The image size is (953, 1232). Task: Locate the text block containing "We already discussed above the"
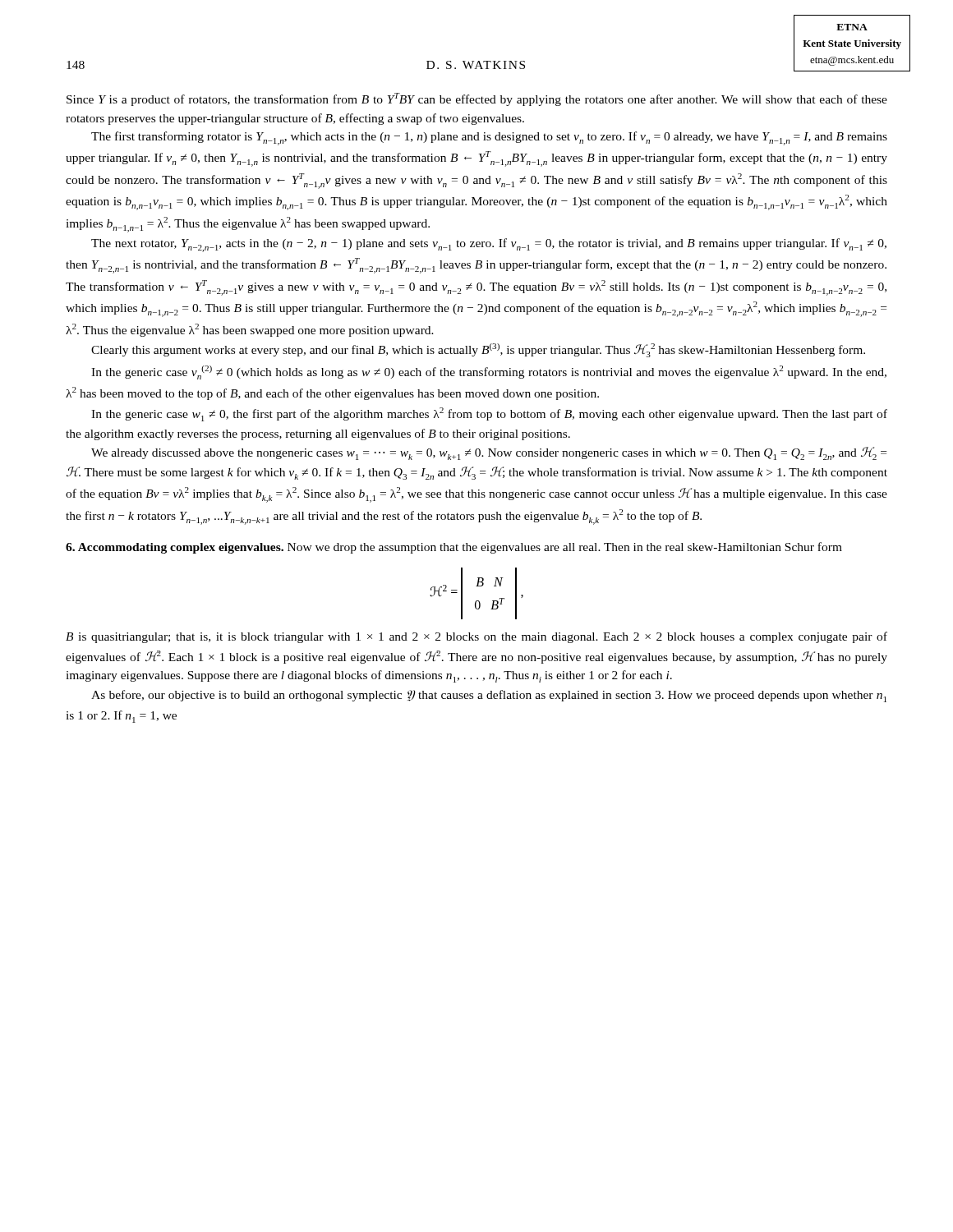coord(476,485)
